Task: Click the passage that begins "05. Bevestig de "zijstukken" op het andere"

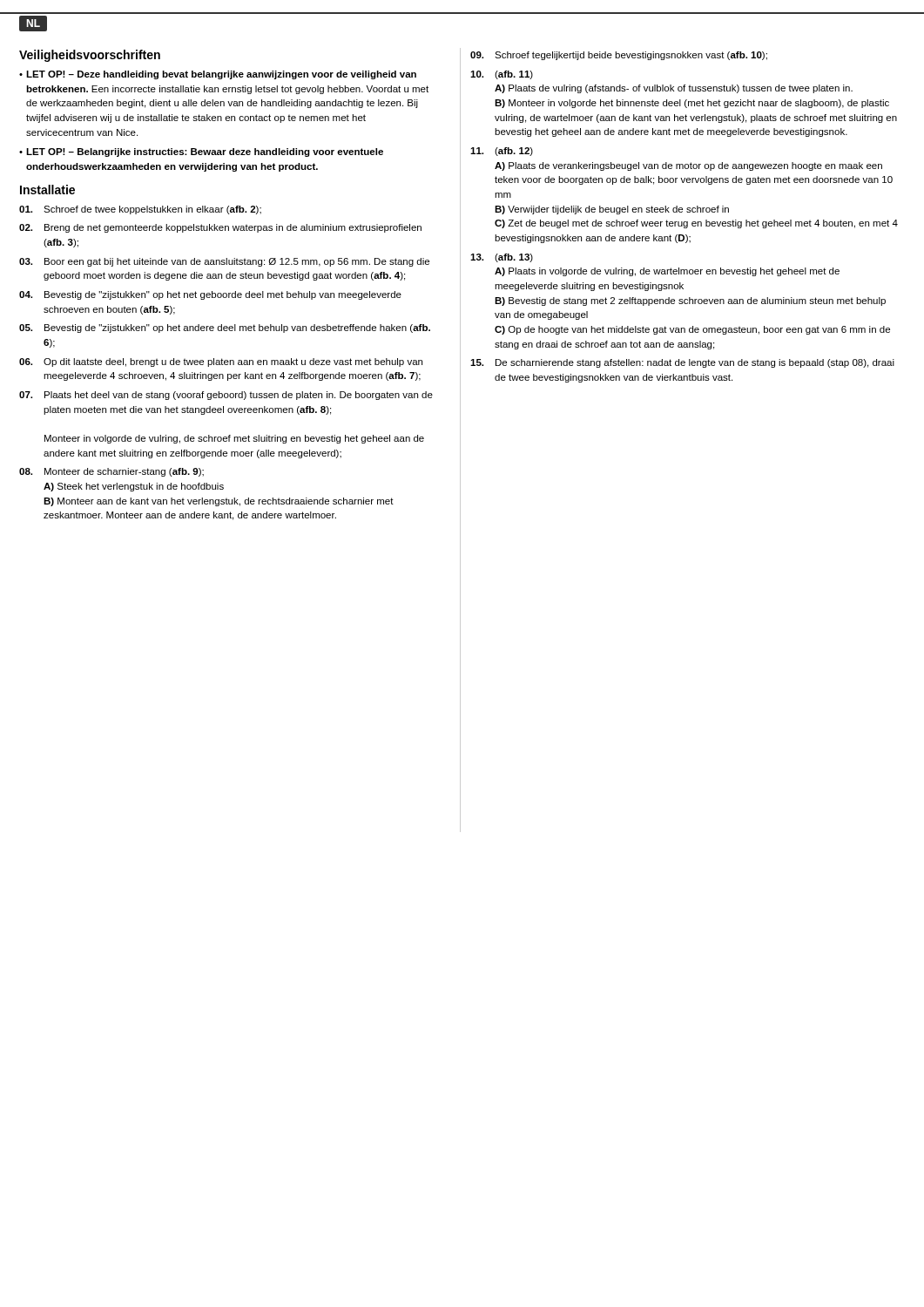Action: [227, 336]
